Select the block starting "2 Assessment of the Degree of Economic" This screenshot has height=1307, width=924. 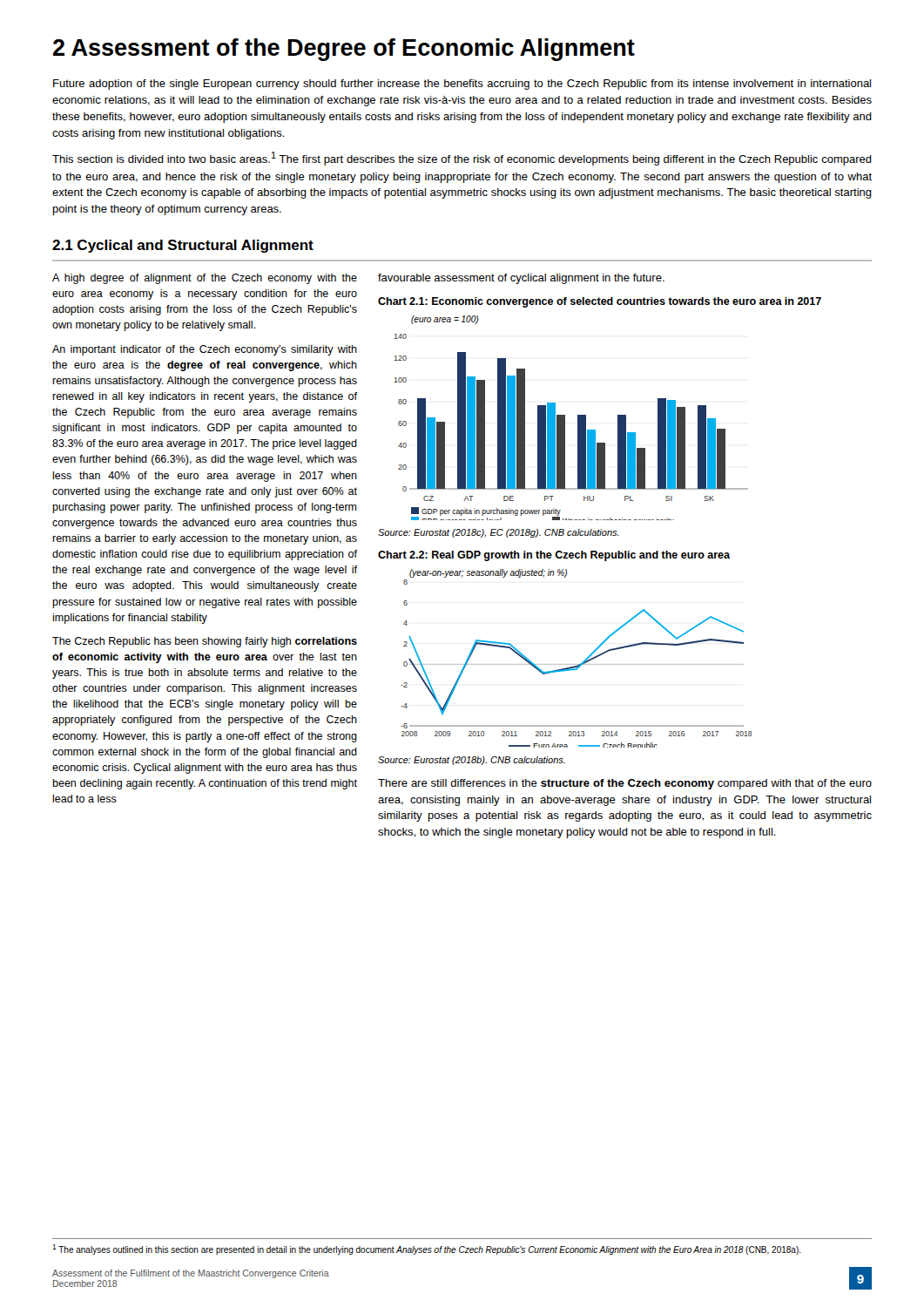[462, 48]
